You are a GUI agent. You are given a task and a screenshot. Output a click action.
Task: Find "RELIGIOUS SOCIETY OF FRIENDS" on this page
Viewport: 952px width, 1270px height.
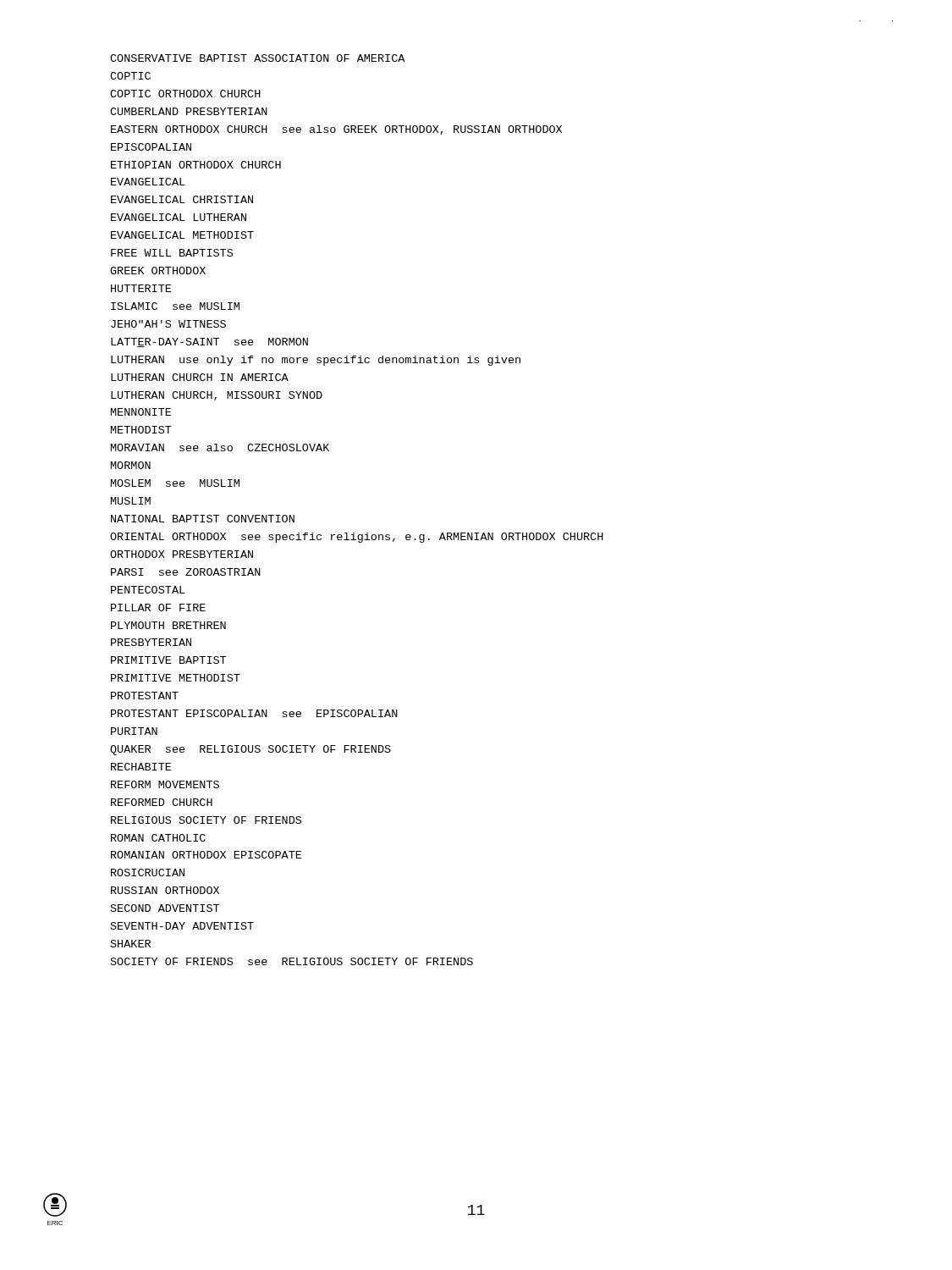[x=206, y=821]
